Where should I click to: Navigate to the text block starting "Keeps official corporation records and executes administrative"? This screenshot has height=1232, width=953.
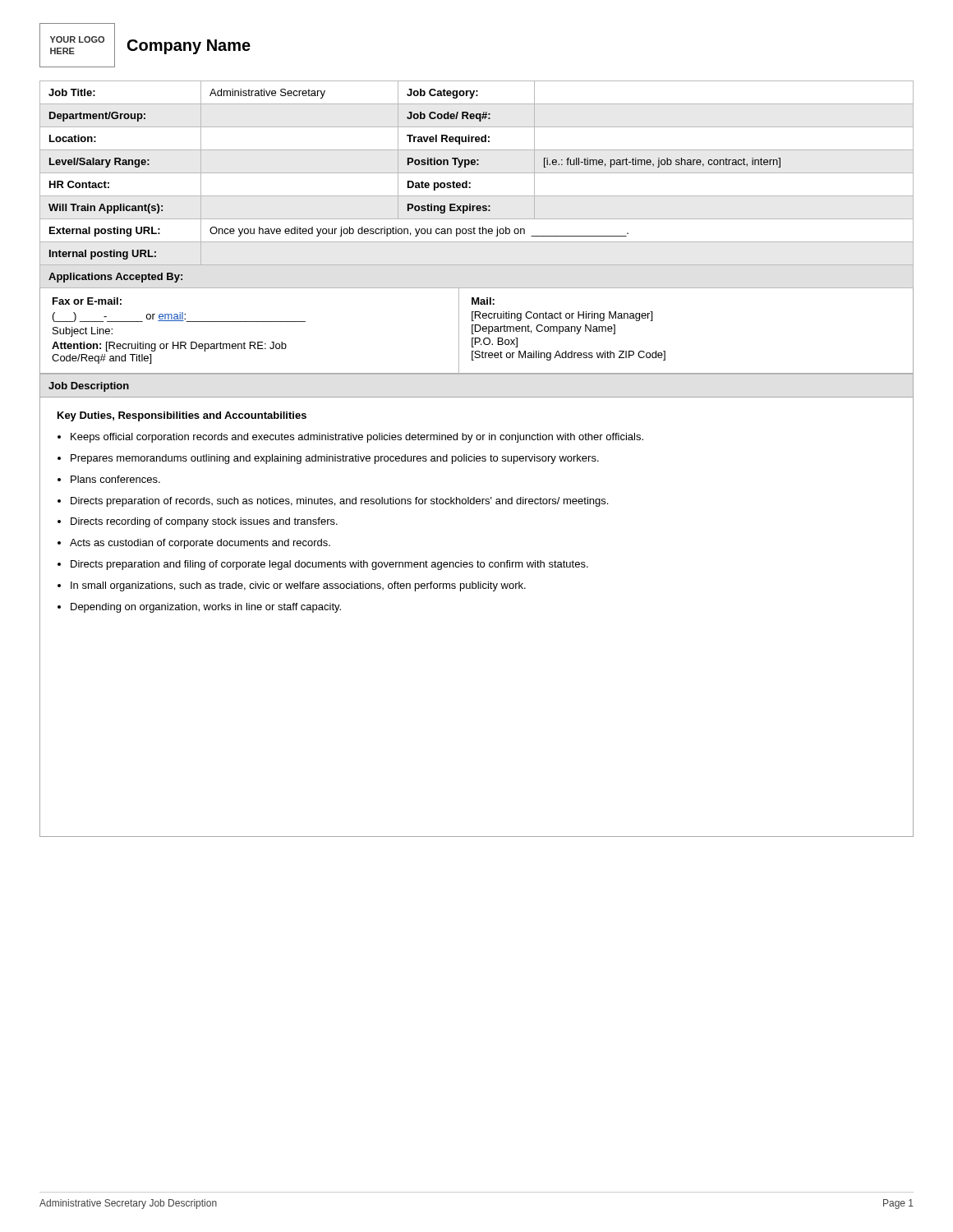click(357, 436)
